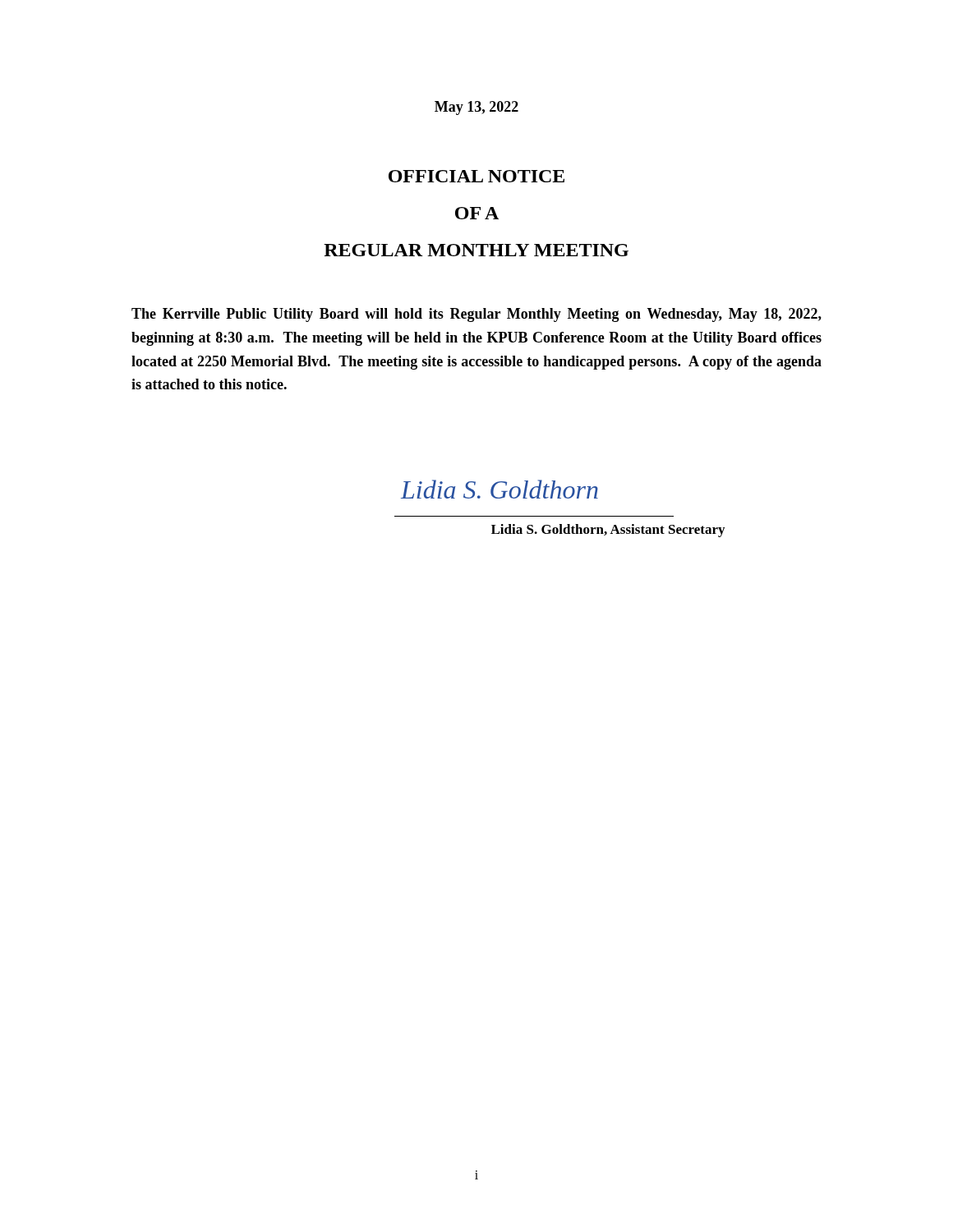The width and height of the screenshot is (953, 1232).
Task: Find "May 13, 2022" on this page
Action: coord(476,107)
